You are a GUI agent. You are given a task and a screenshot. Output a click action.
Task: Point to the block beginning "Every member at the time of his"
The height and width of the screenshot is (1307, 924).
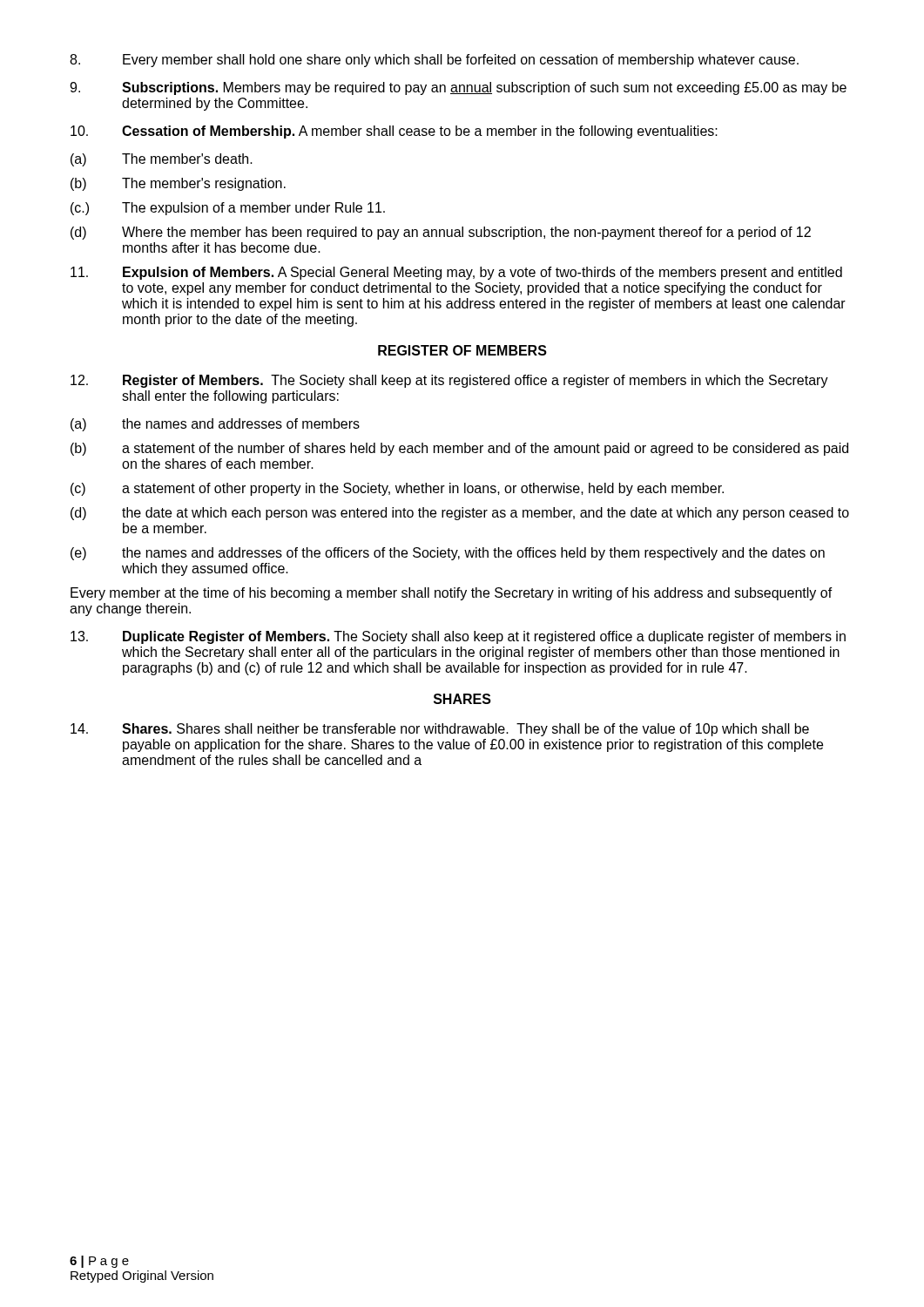coord(451,601)
